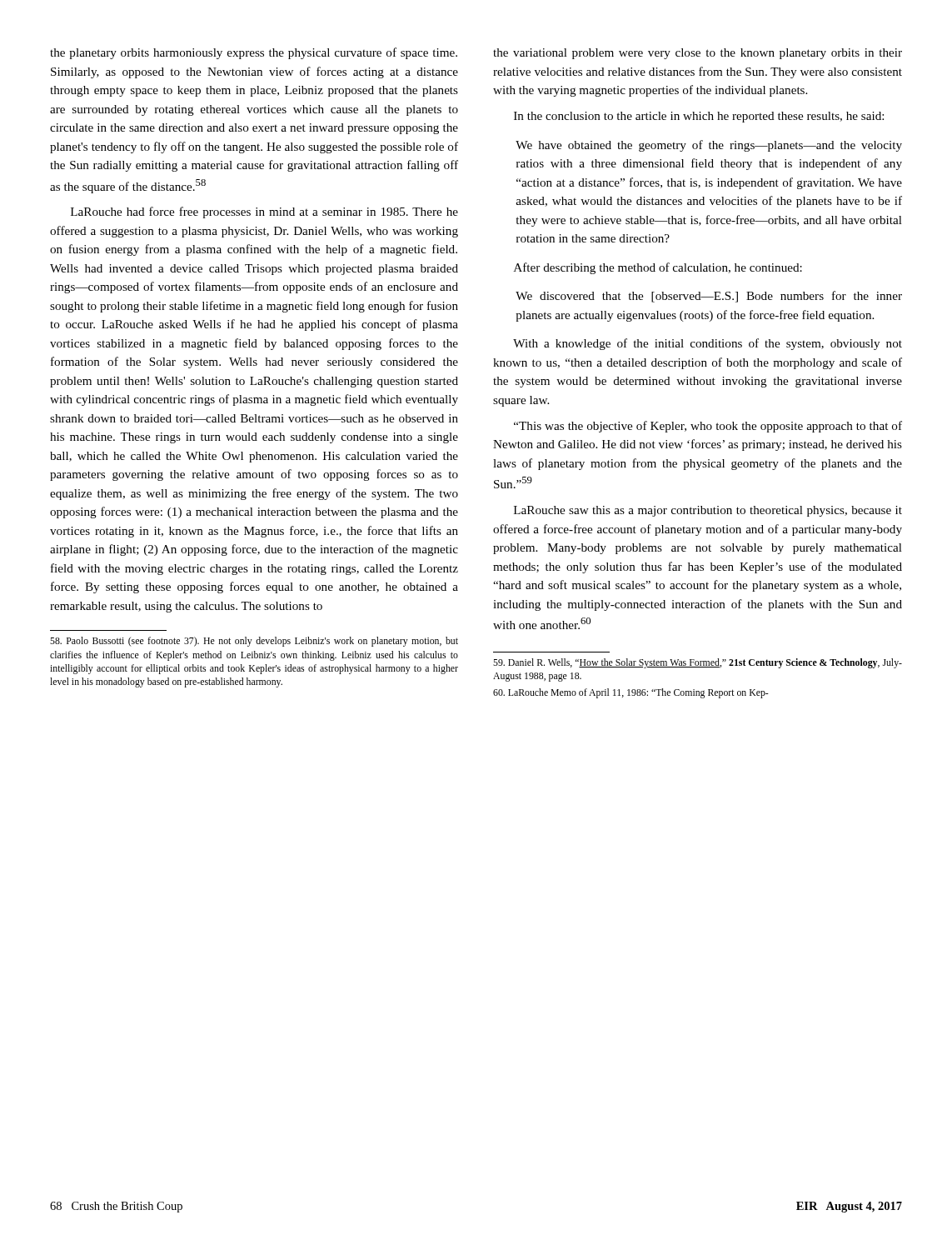Locate the footnote that says "Paolo Bussotti (see footnote"

[254, 662]
